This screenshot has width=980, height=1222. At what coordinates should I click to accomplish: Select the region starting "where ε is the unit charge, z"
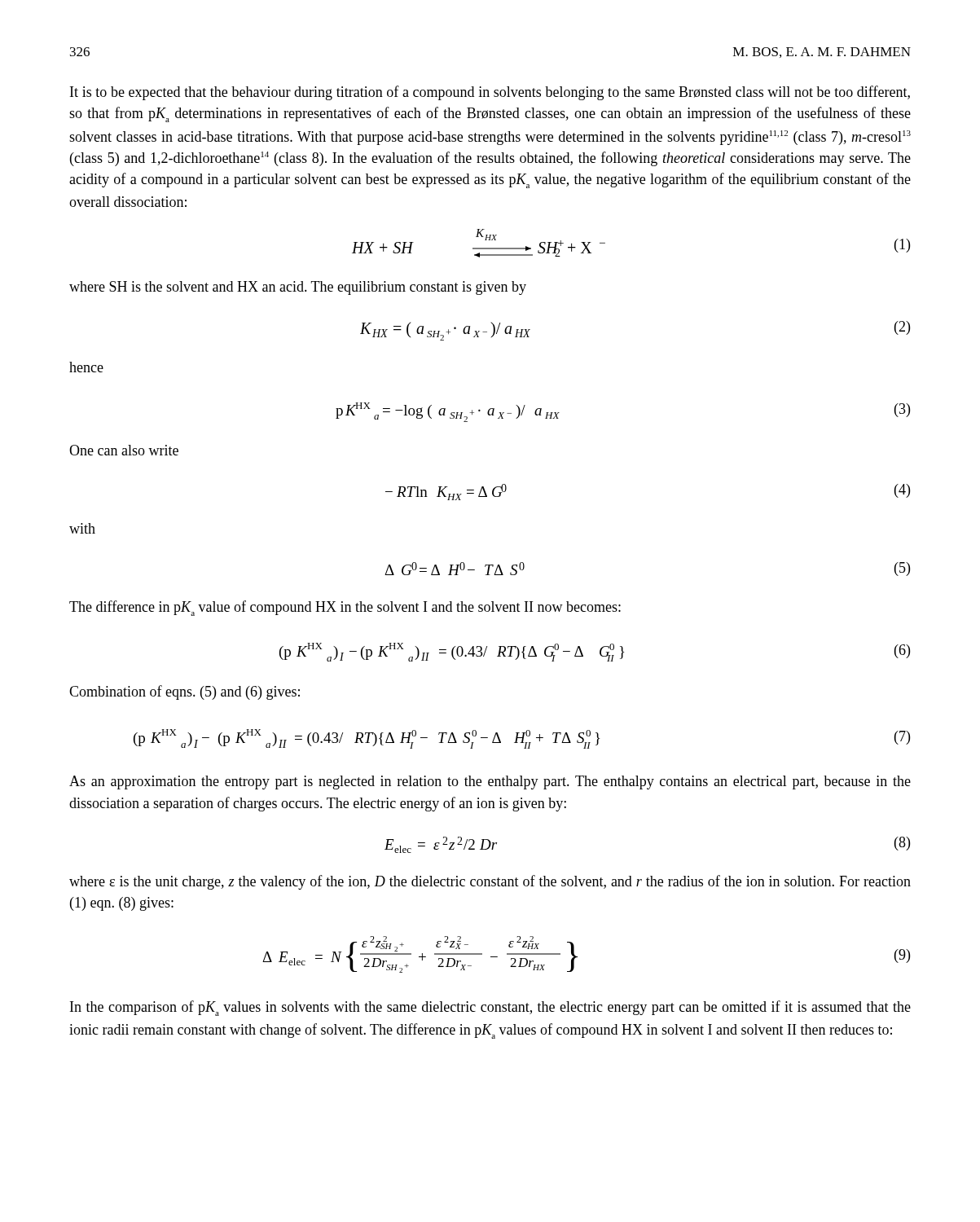(x=490, y=892)
